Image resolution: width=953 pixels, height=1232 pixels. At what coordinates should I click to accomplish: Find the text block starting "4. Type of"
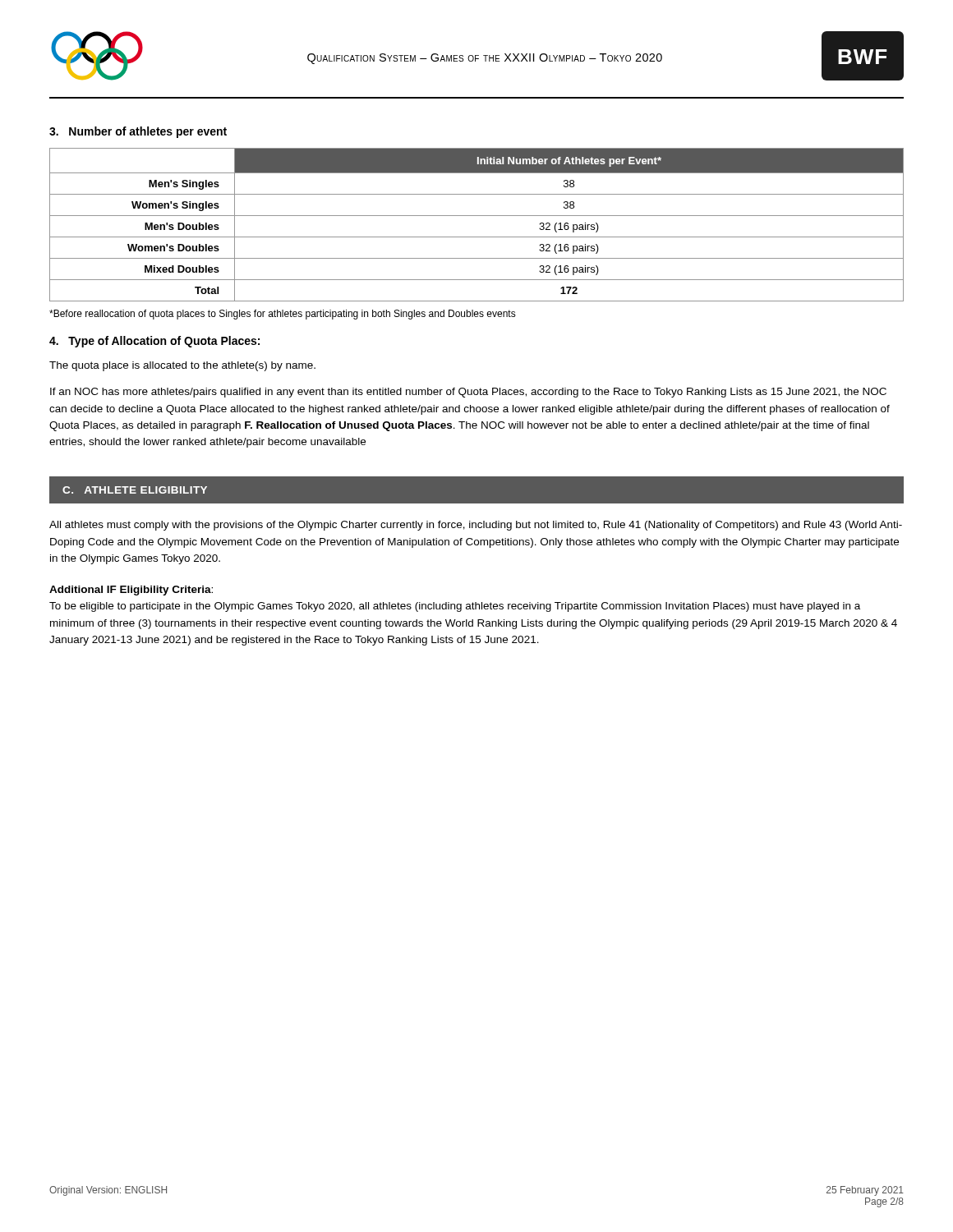[x=155, y=341]
